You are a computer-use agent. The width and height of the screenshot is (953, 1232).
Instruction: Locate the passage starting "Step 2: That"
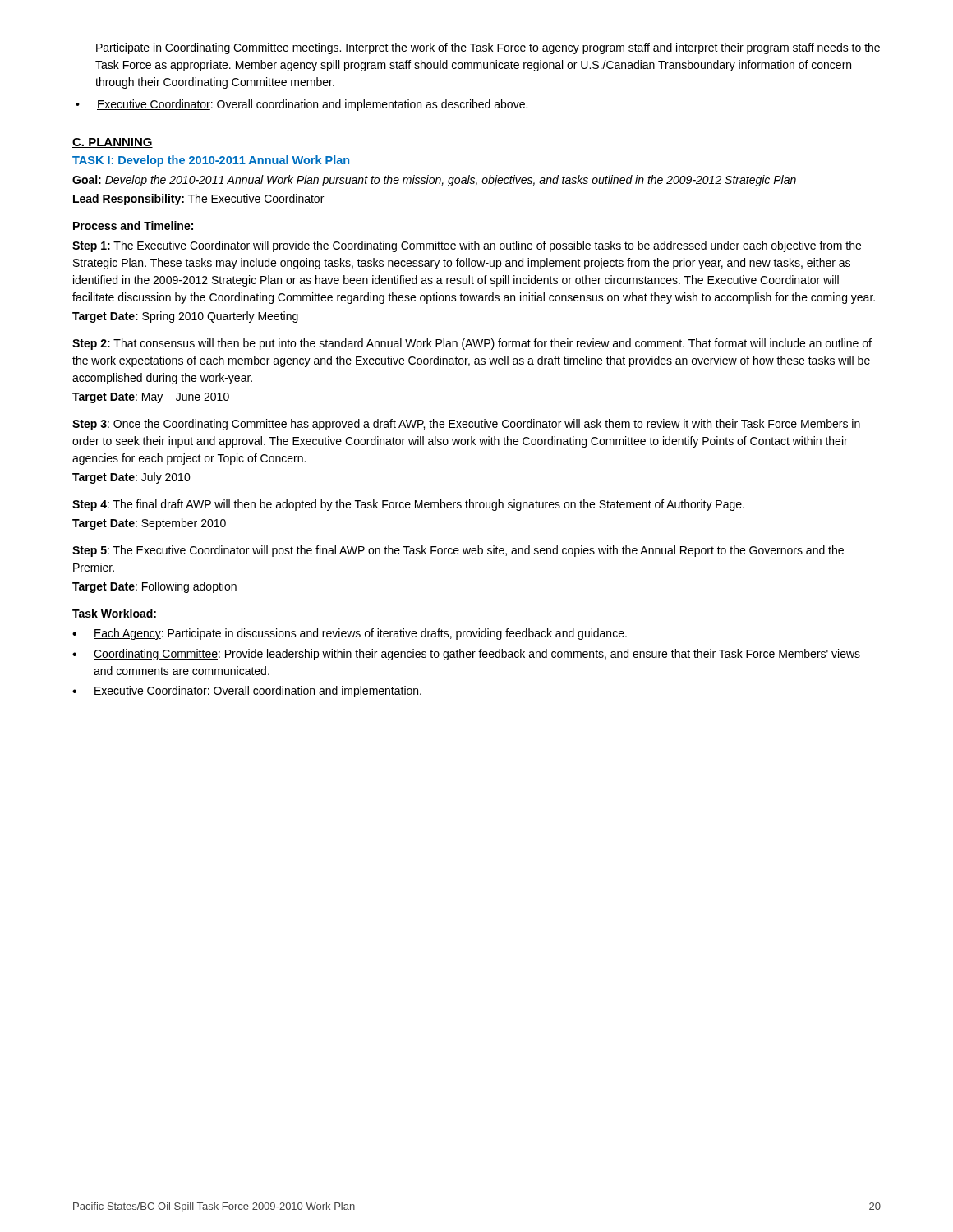tap(476, 370)
